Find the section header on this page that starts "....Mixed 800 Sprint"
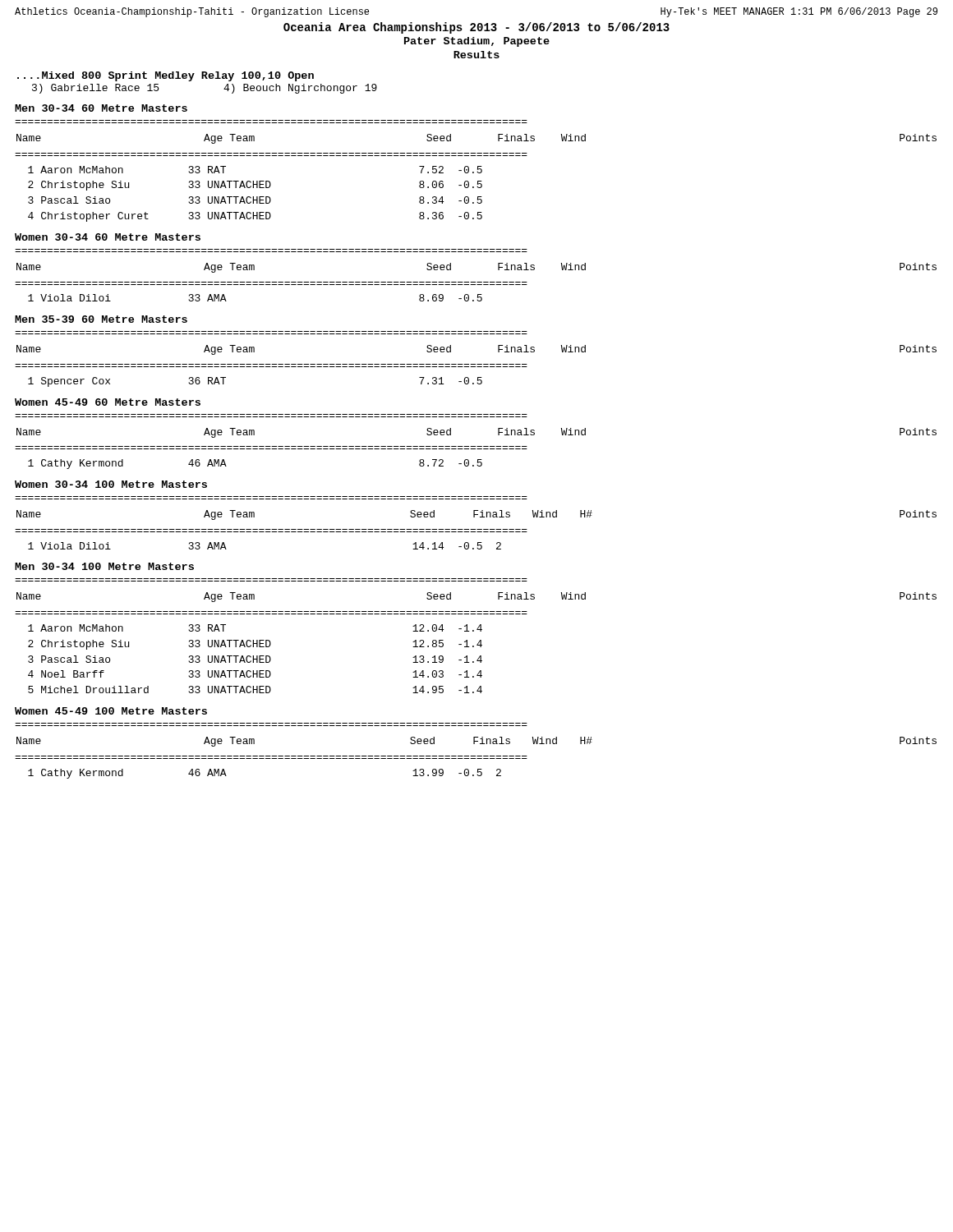The image size is (953, 1232). [x=165, y=76]
